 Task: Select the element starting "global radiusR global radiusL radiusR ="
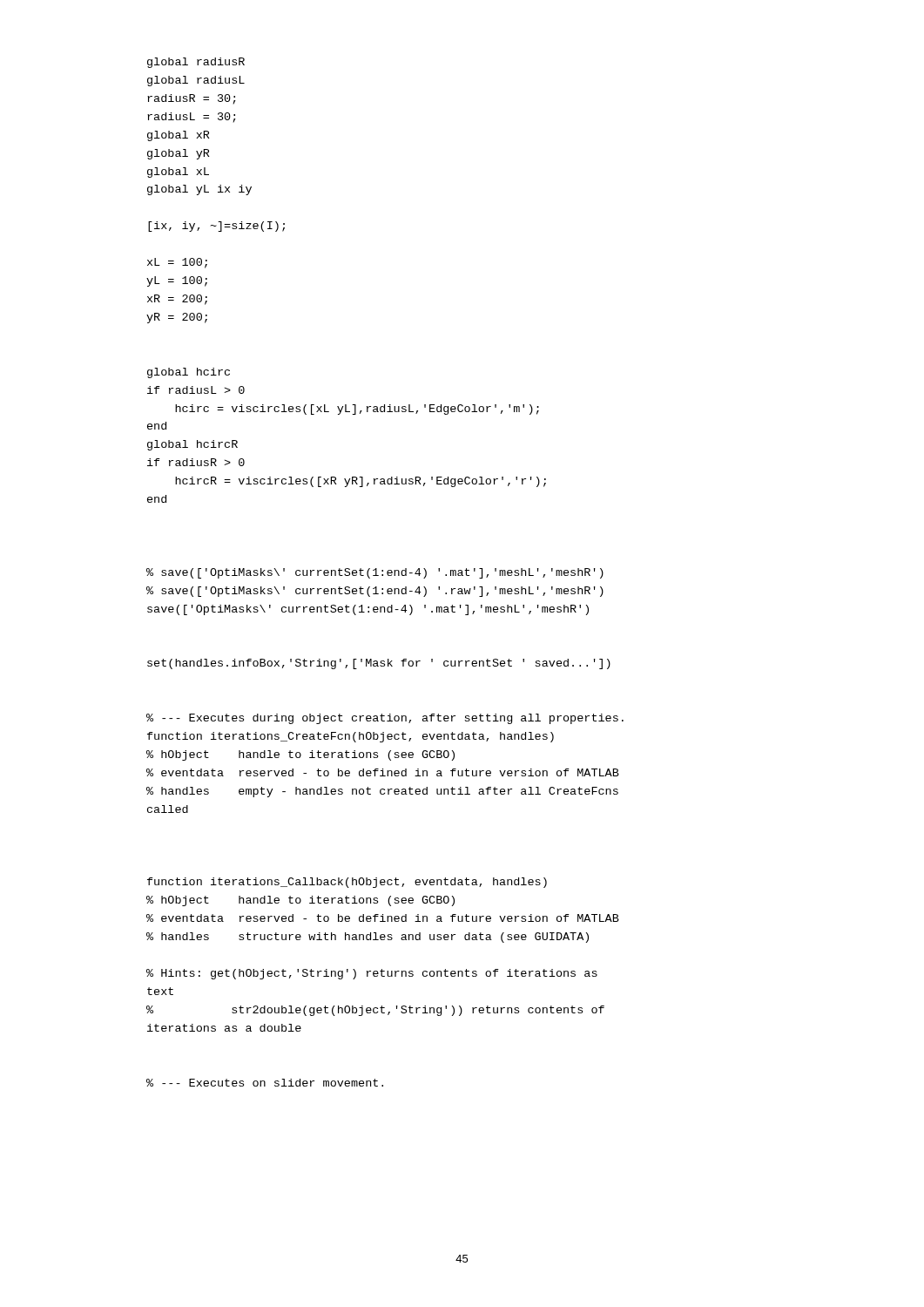(x=386, y=573)
